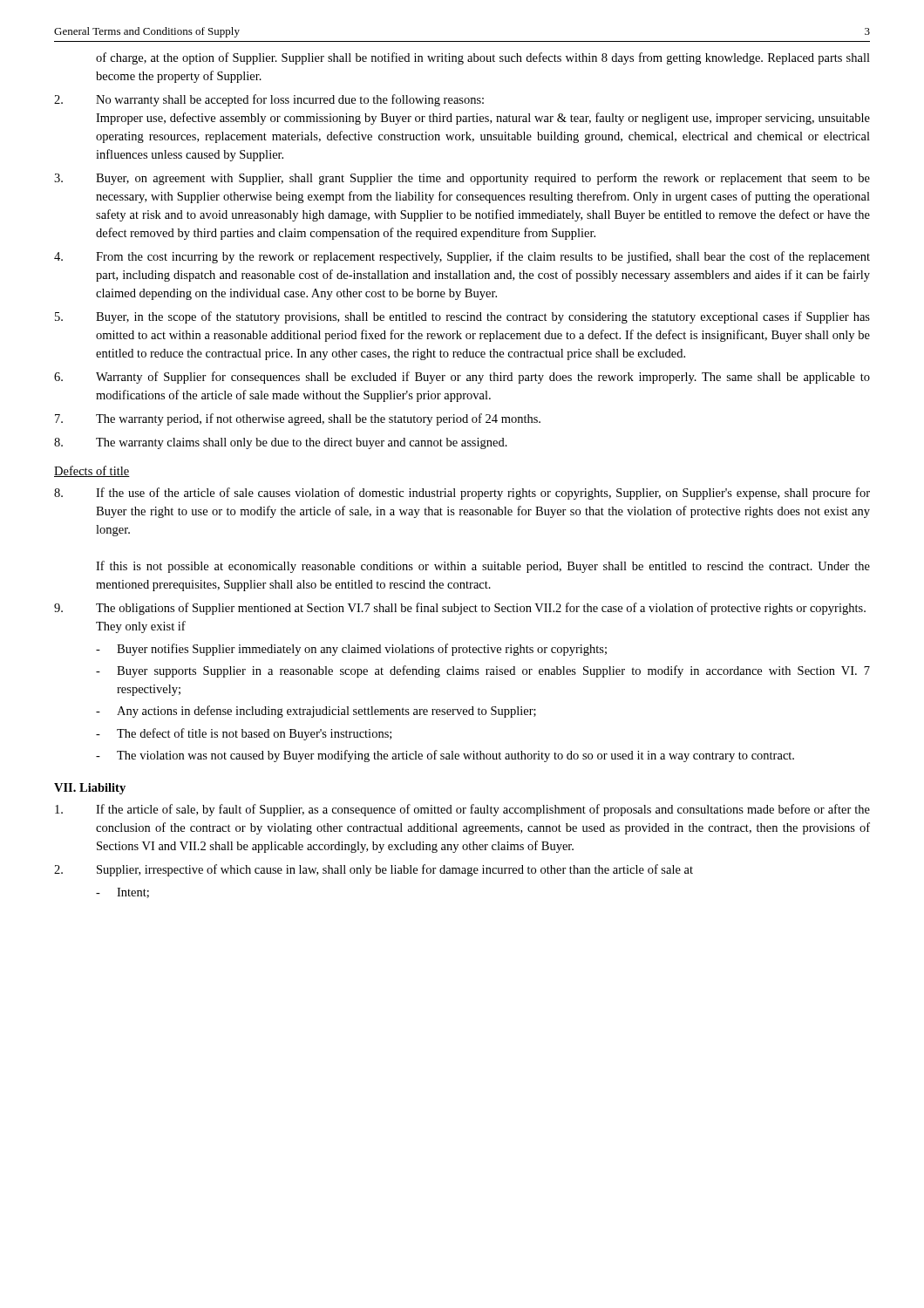
Task: Locate the list item with the text "5. Buyer, in the"
Action: coord(462,336)
